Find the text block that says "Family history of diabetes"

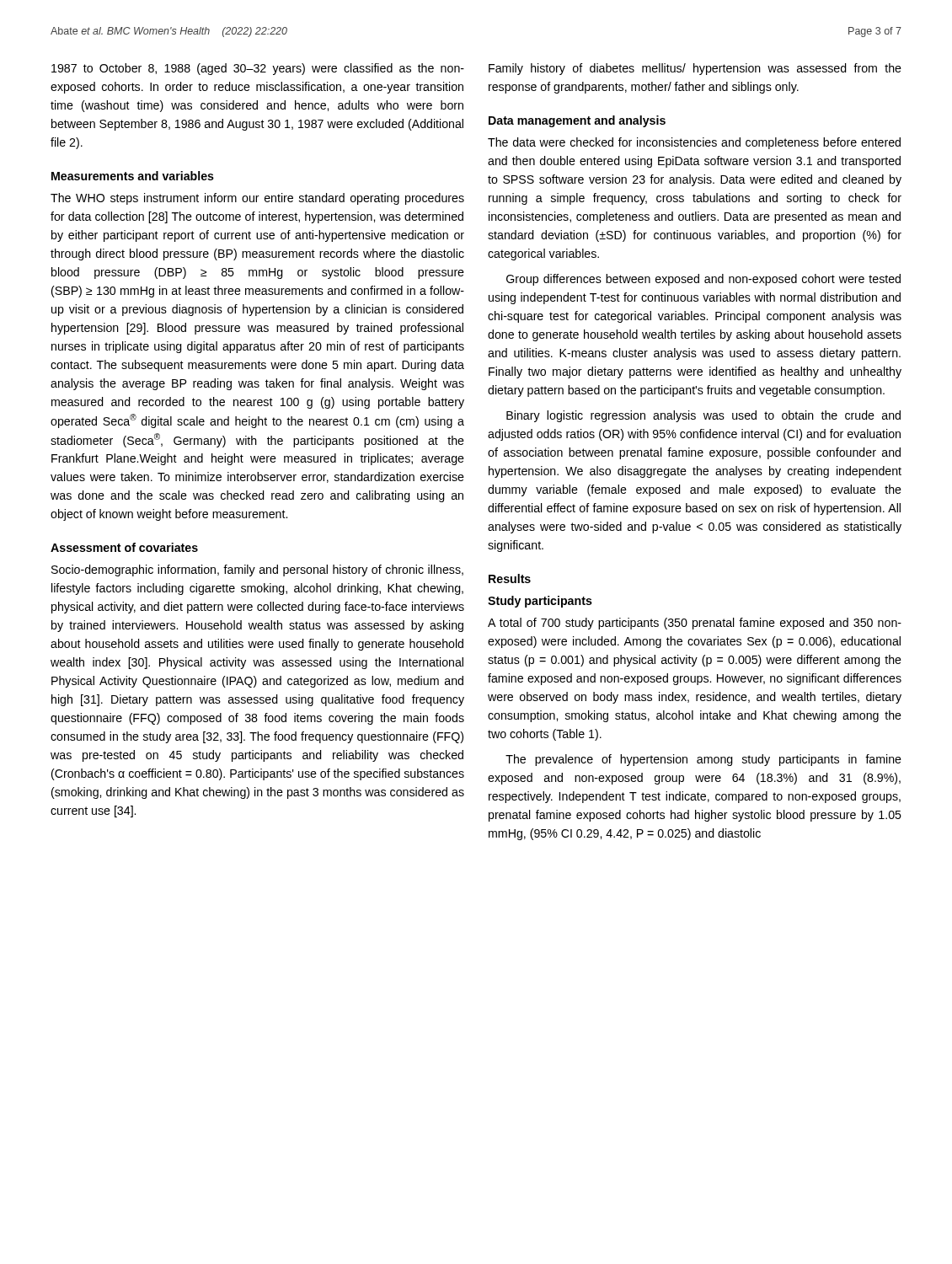pyautogui.click(x=695, y=78)
